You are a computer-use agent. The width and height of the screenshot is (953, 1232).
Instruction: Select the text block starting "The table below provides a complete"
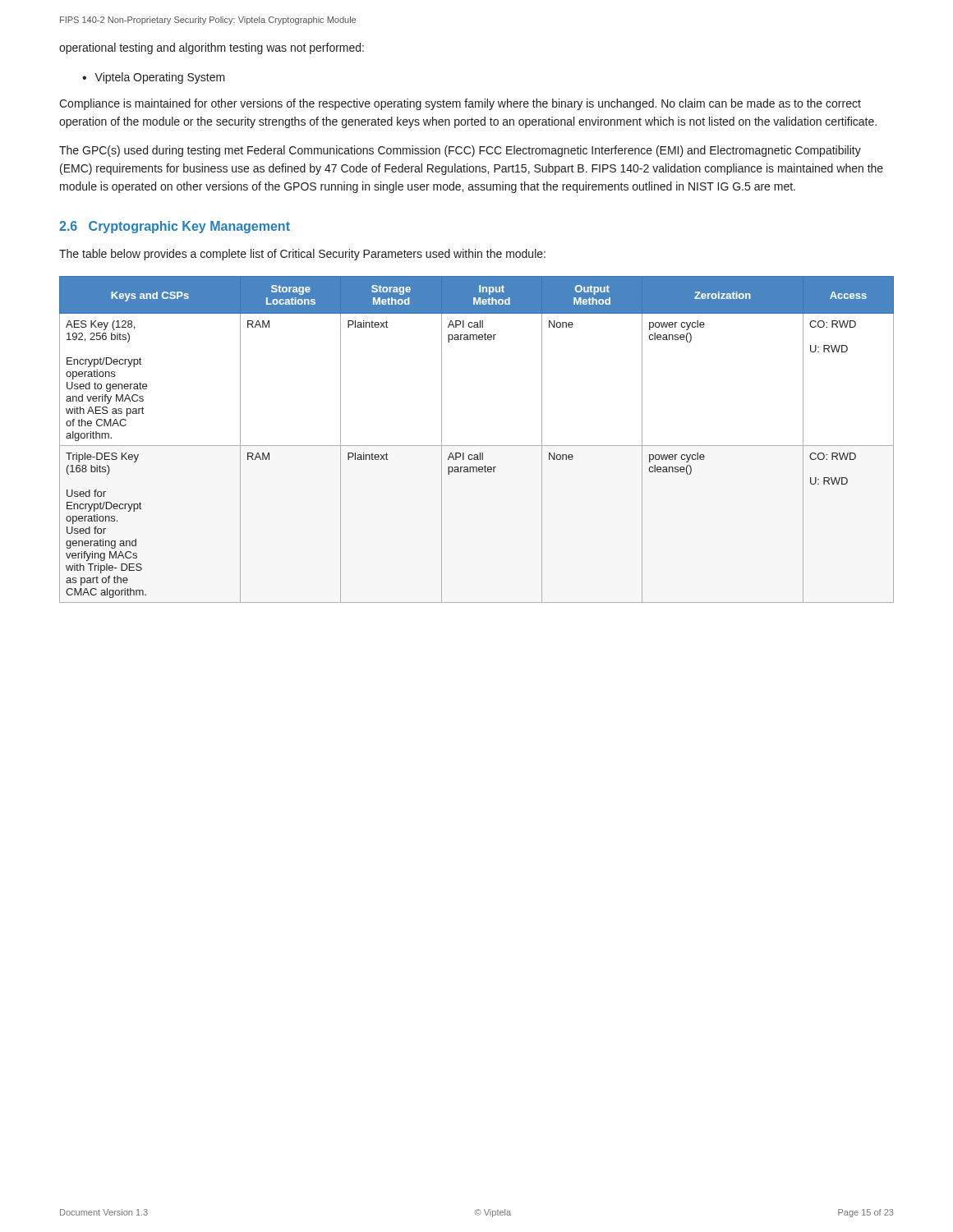303,253
